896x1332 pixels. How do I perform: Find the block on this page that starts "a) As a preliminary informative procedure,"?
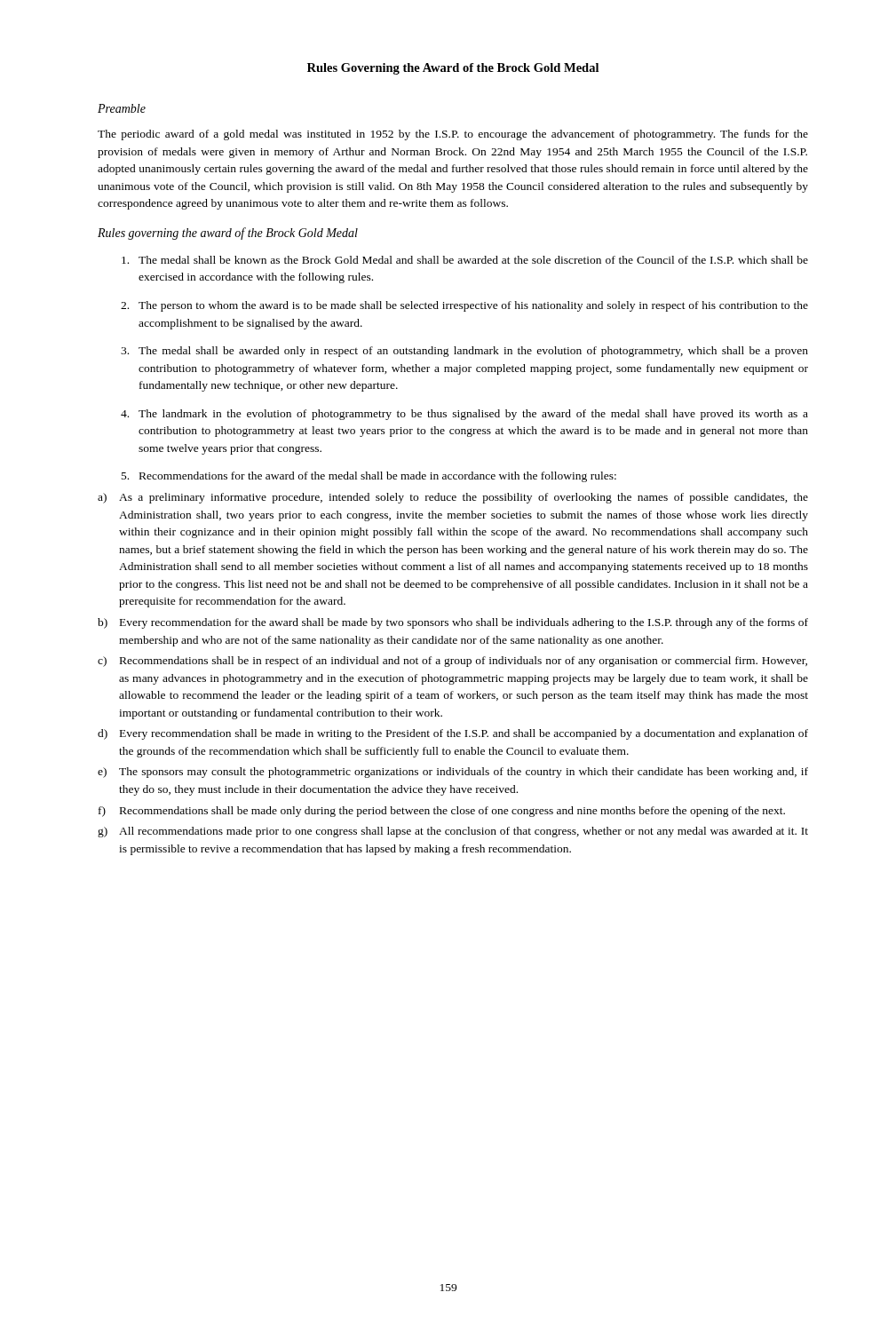[x=453, y=549]
